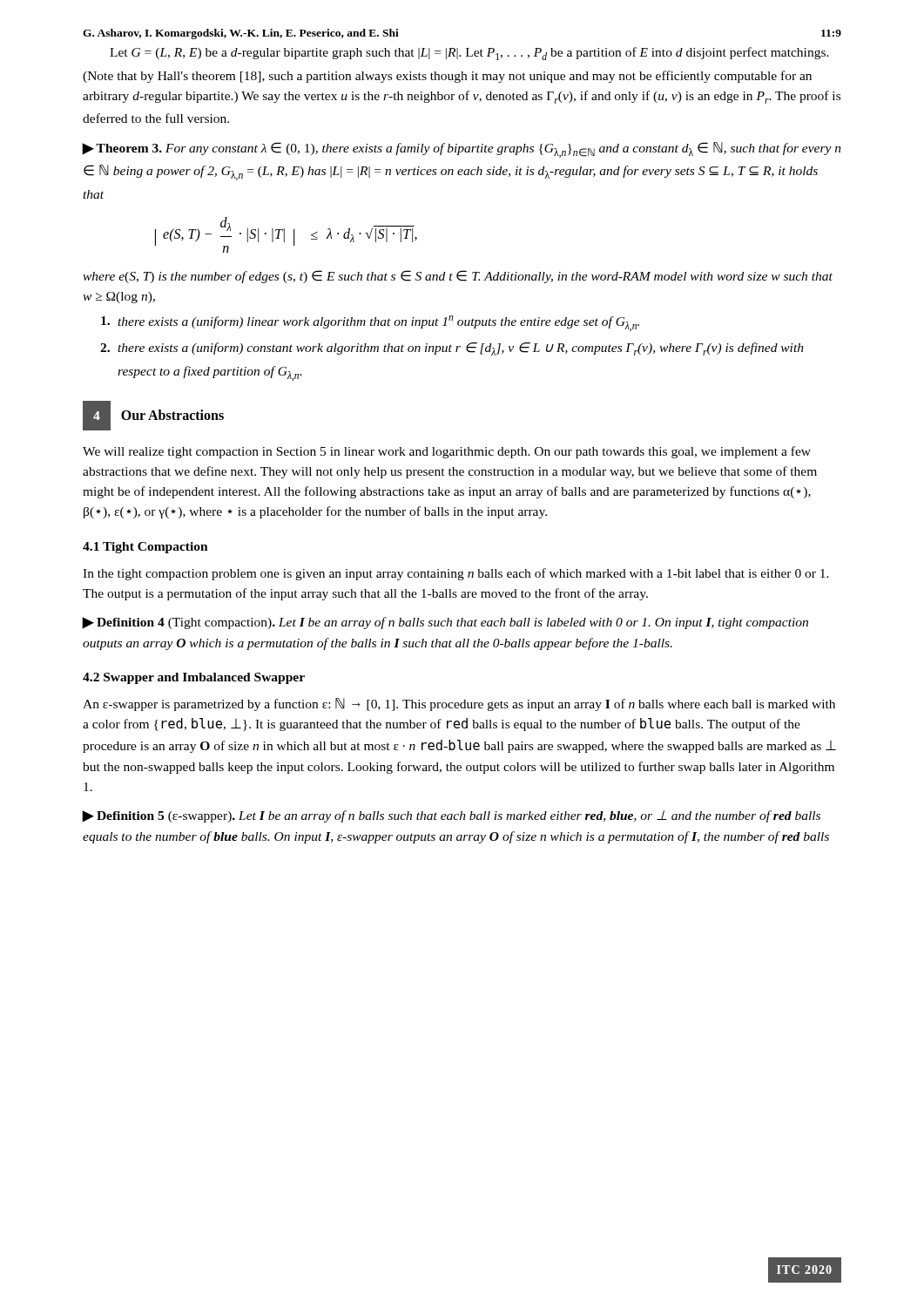The width and height of the screenshot is (924, 1307).
Task: Locate the text block with the text "▶ Definition 4 (Tight compaction). Let"
Action: pyautogui.click(x=462, y=632)
